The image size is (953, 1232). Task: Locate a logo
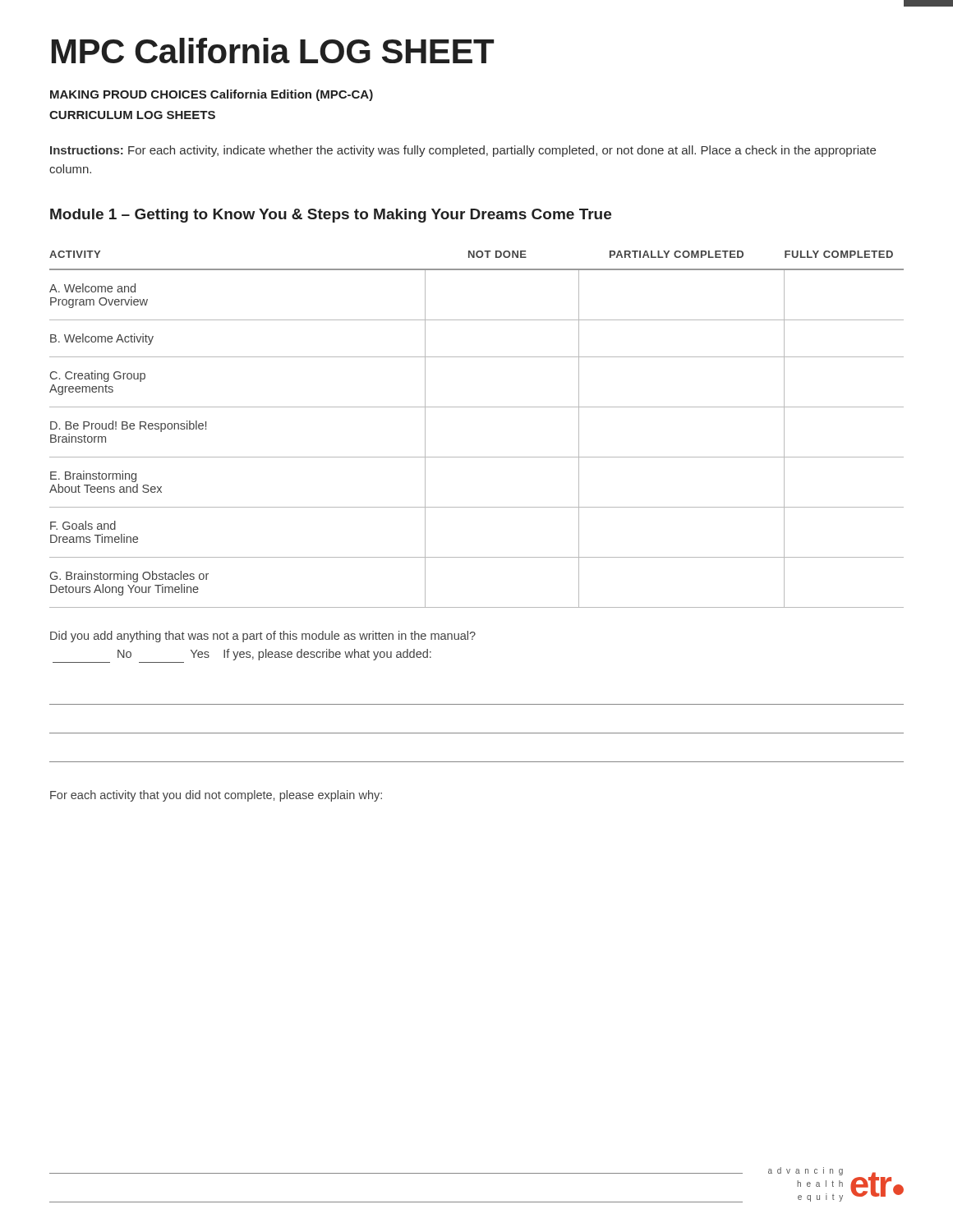click(836, 1184)
